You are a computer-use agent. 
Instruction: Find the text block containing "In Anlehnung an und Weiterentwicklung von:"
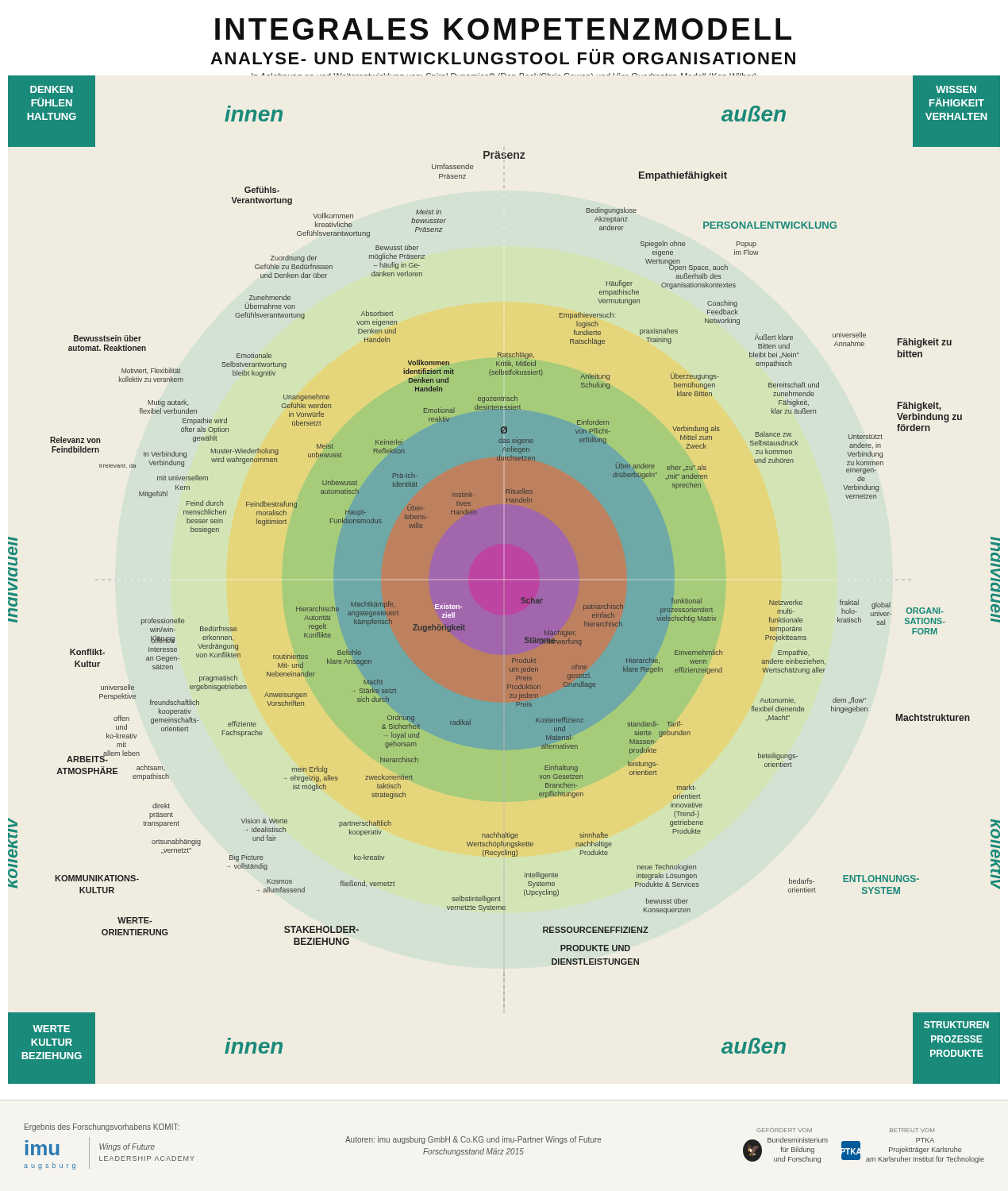pos(504,76)
